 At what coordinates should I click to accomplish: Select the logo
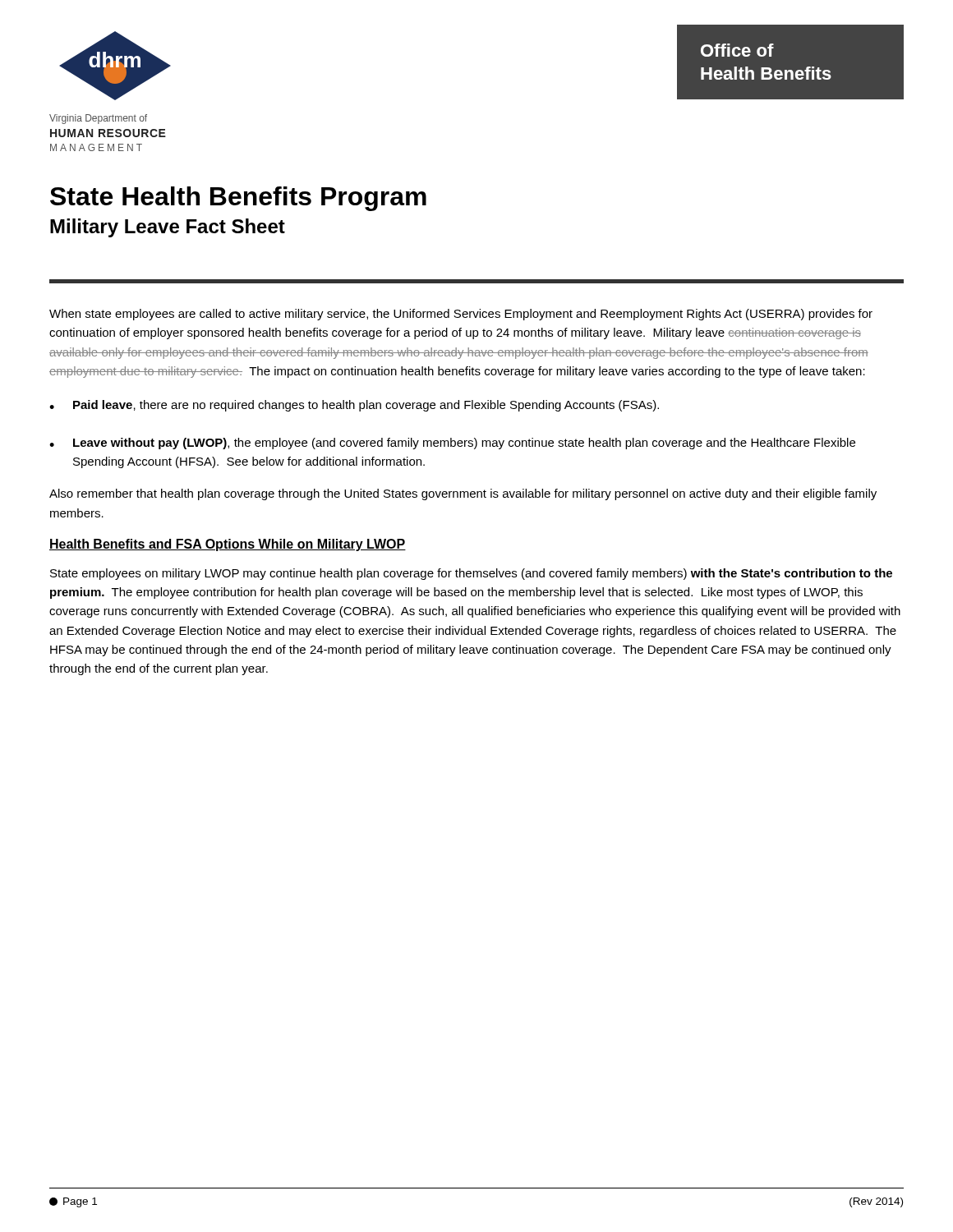pyautogui.click(x=115, y=90)
